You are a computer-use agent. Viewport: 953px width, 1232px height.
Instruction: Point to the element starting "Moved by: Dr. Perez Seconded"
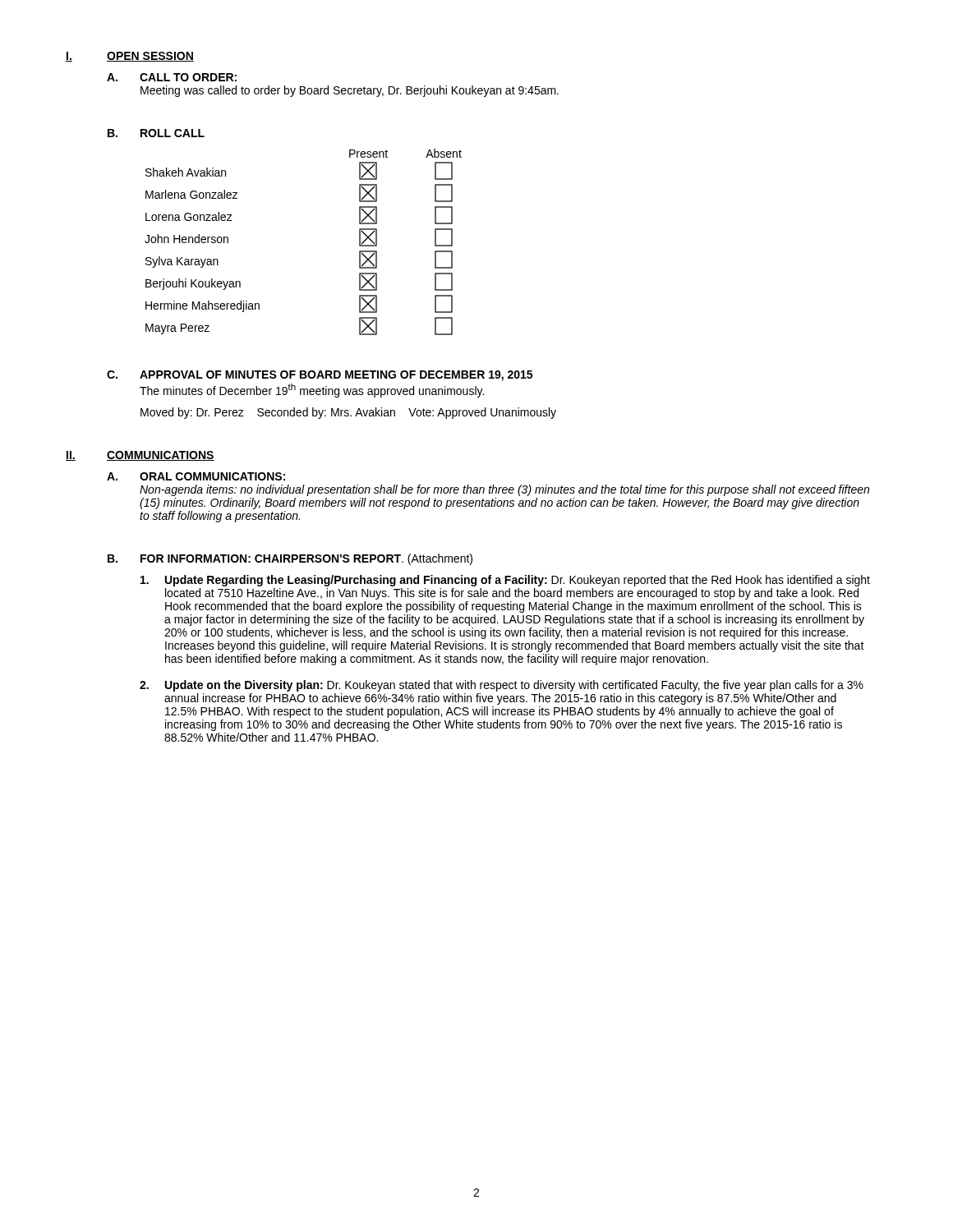(348, 412)
